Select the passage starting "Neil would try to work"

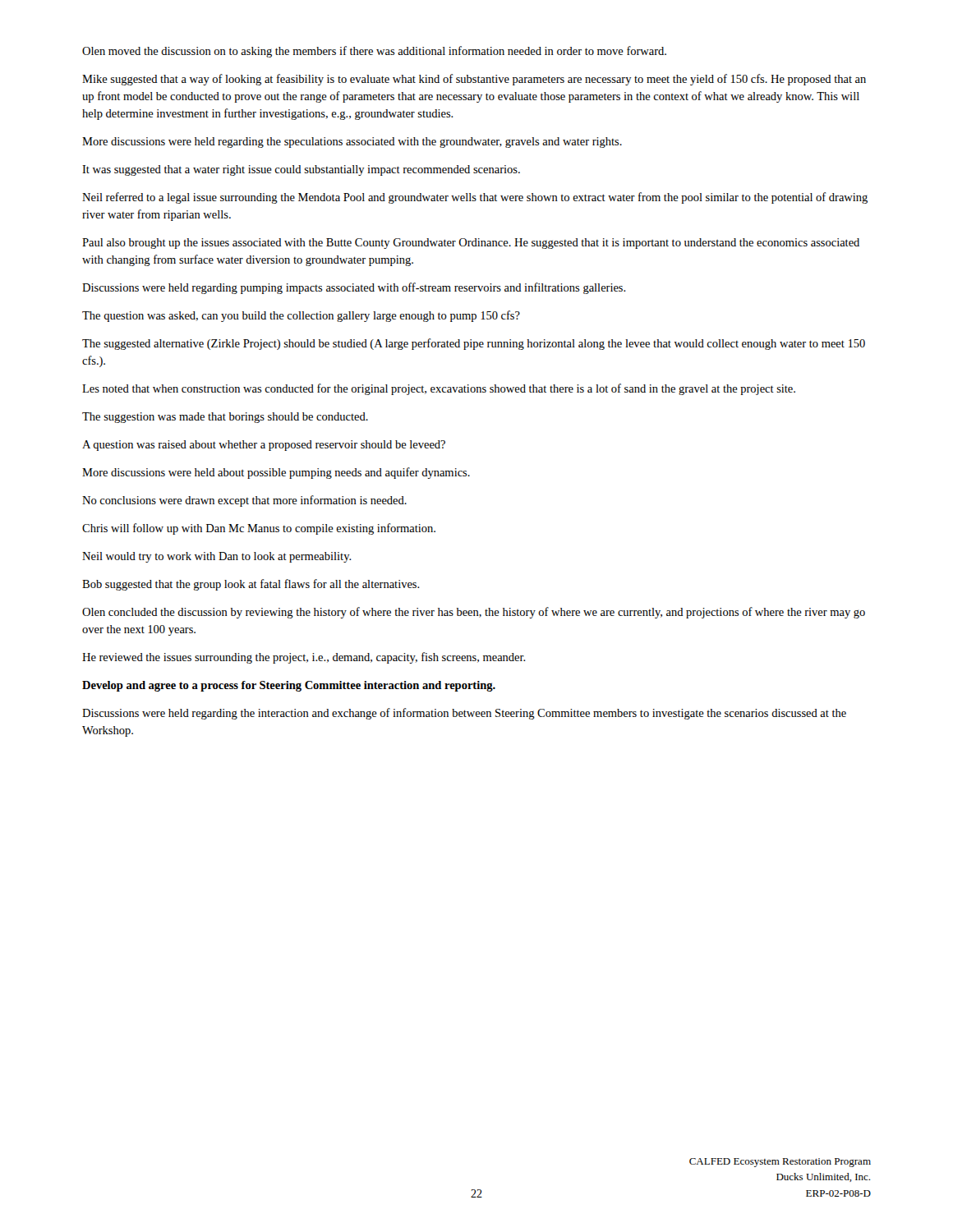pyautogui.click(x=217, y=556)
